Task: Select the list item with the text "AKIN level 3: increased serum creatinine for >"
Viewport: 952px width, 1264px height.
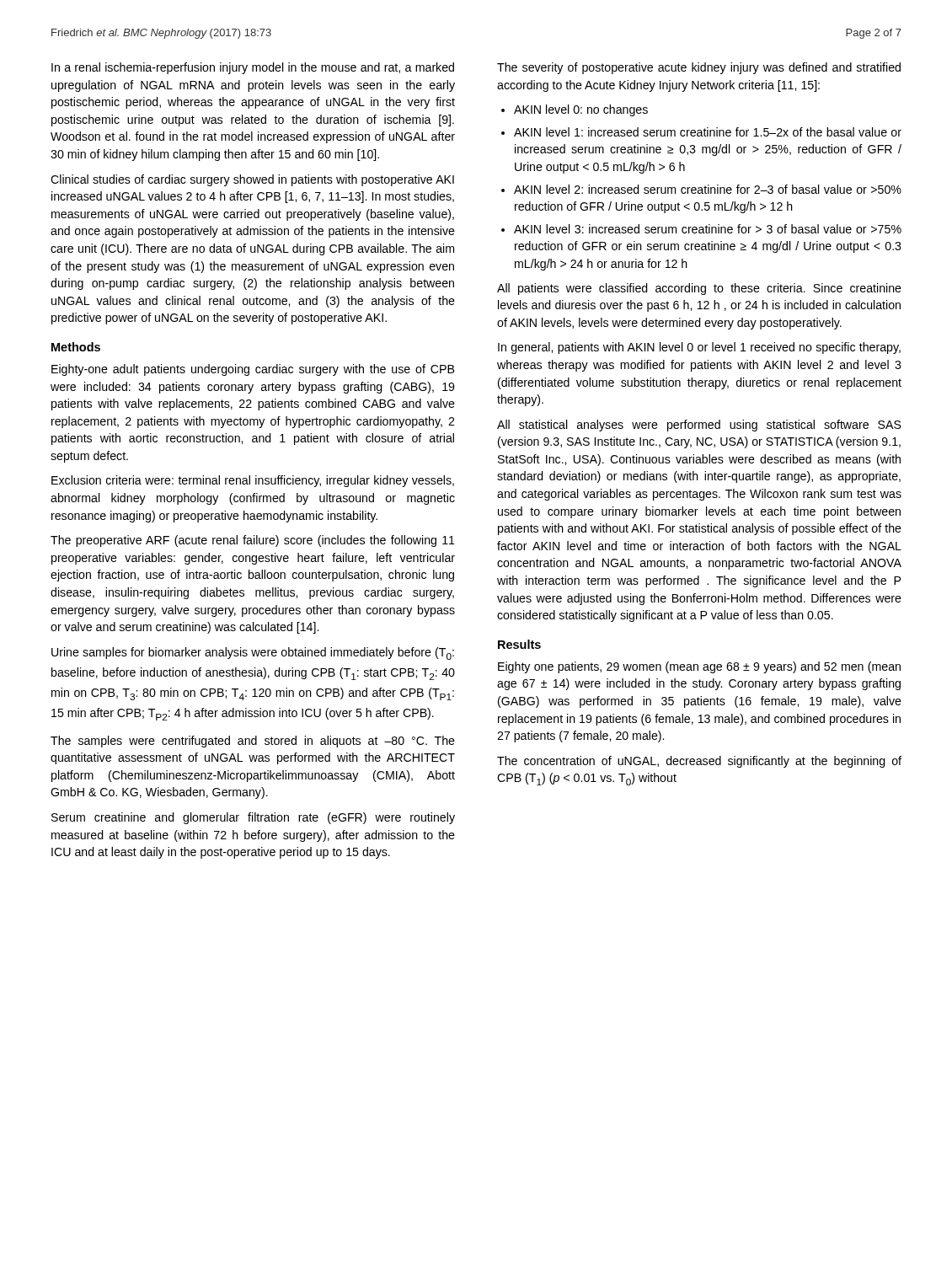Action: coord(708,246)
